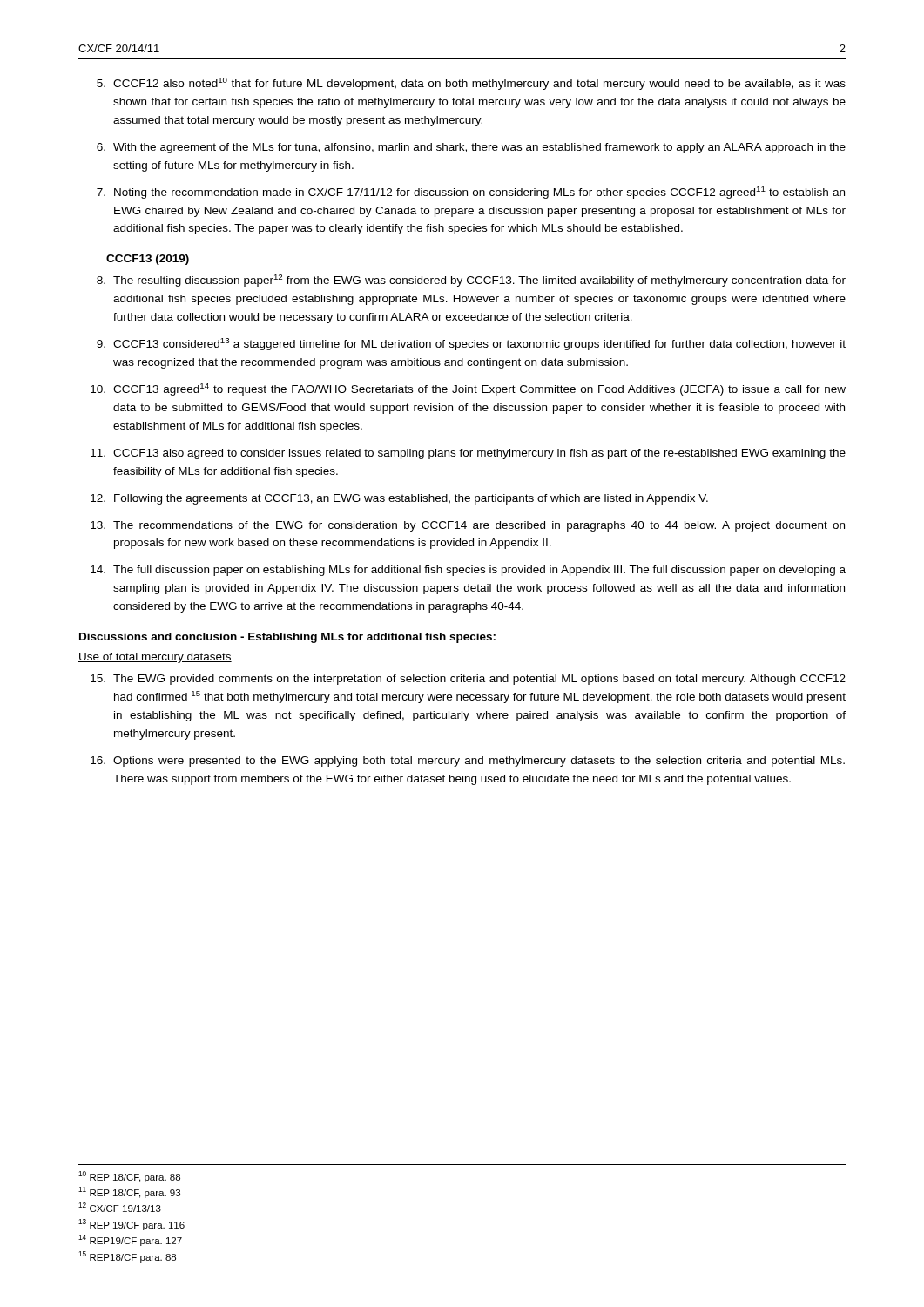Locate the text block starting "Discussions and conclusion"
Viewport: 924px width, 1307px height.
pos(287,637)
